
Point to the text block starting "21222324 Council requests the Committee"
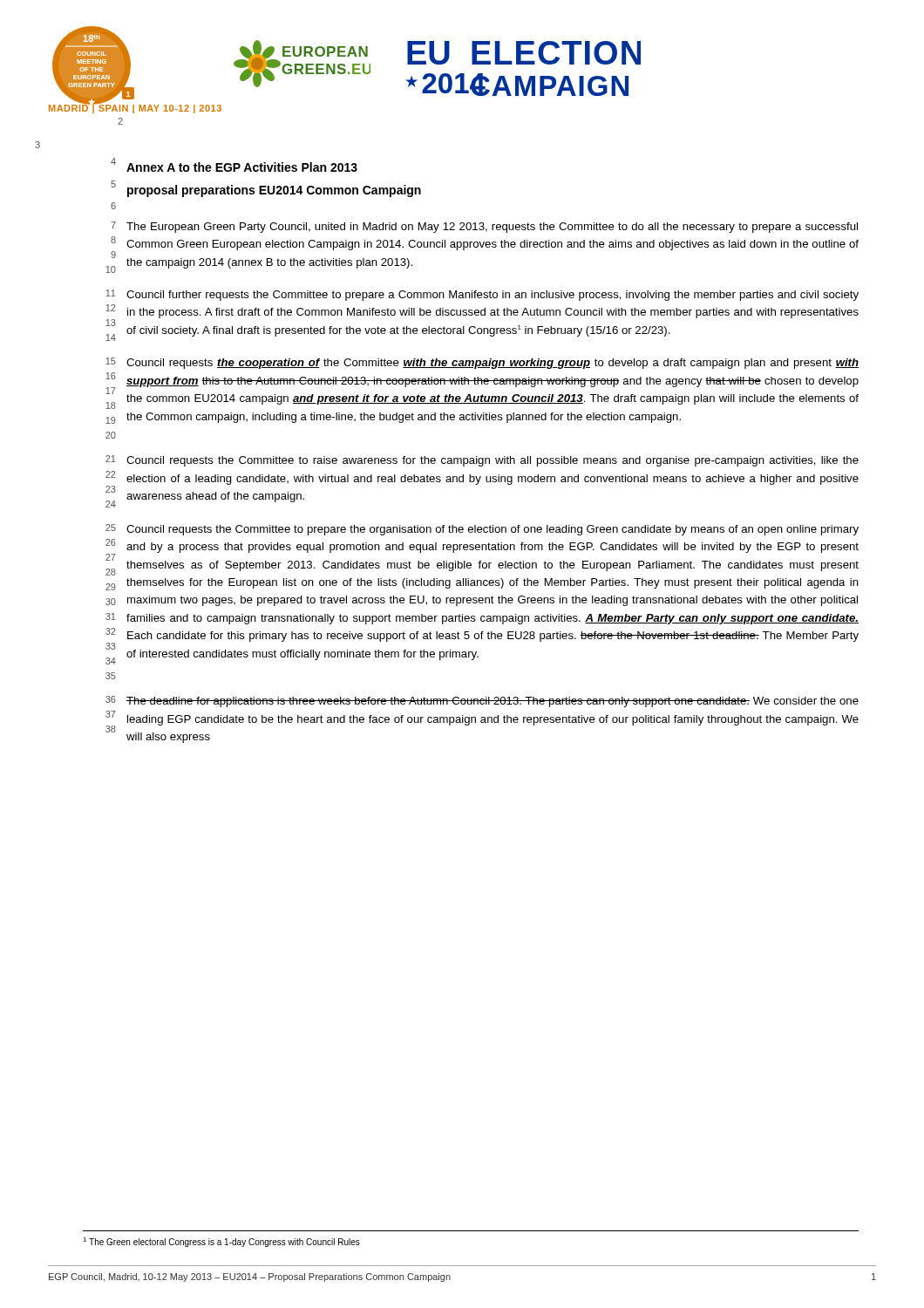(x=471, y=482)
